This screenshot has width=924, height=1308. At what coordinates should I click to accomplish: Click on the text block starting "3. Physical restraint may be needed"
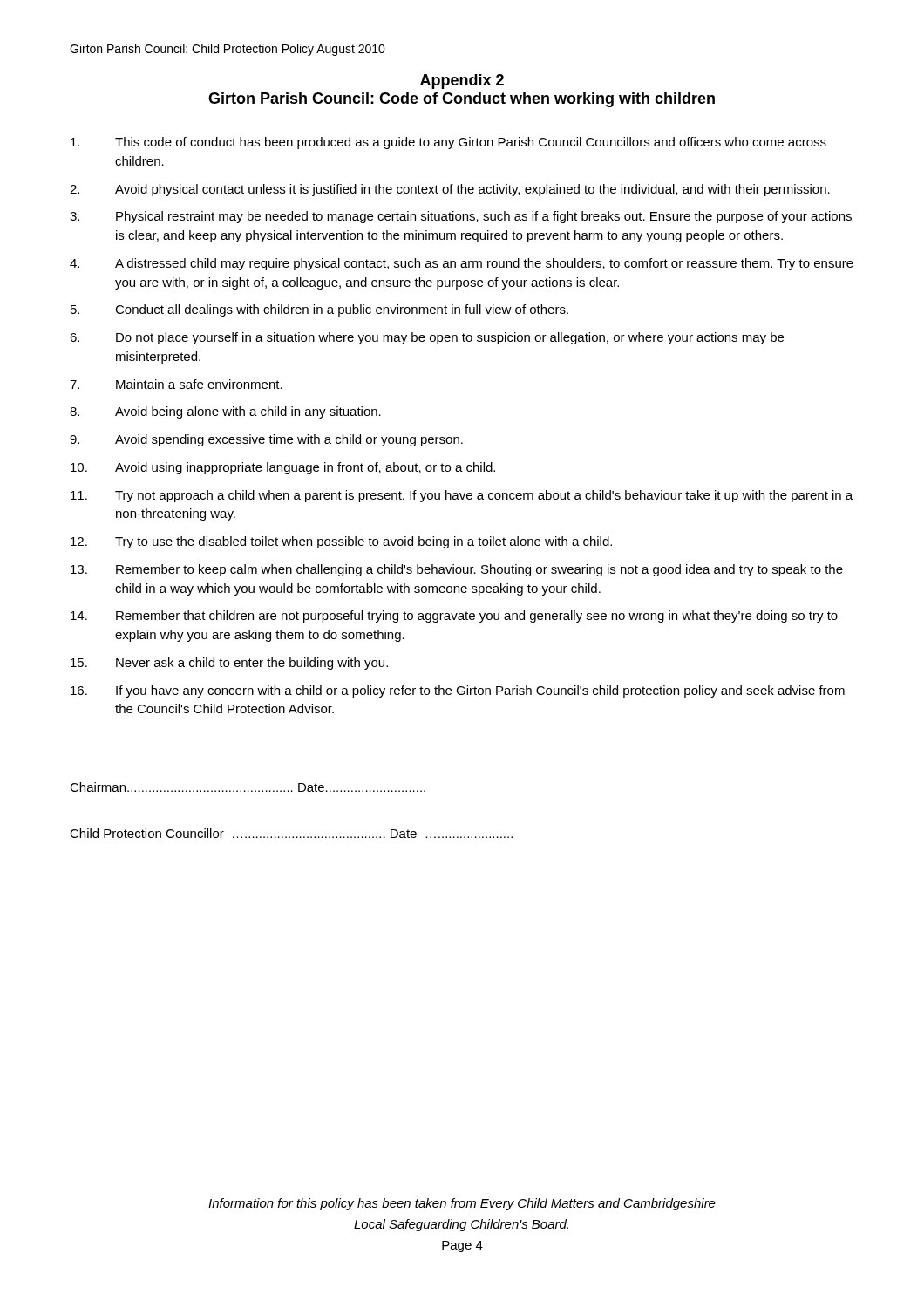[x=462, y=226]
